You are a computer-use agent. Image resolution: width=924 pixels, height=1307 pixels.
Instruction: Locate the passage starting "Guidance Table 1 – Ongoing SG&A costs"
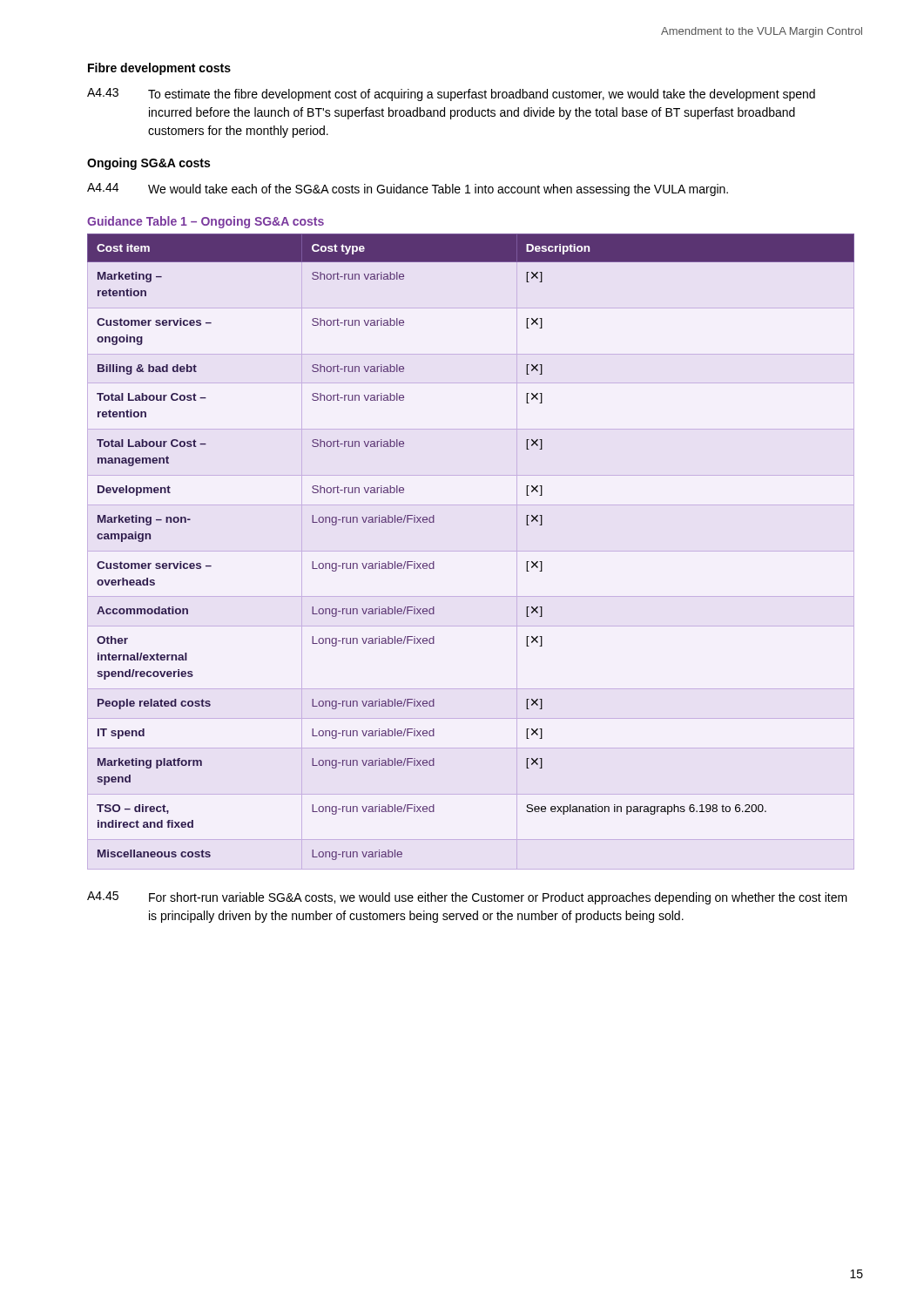tap(206, 221)
